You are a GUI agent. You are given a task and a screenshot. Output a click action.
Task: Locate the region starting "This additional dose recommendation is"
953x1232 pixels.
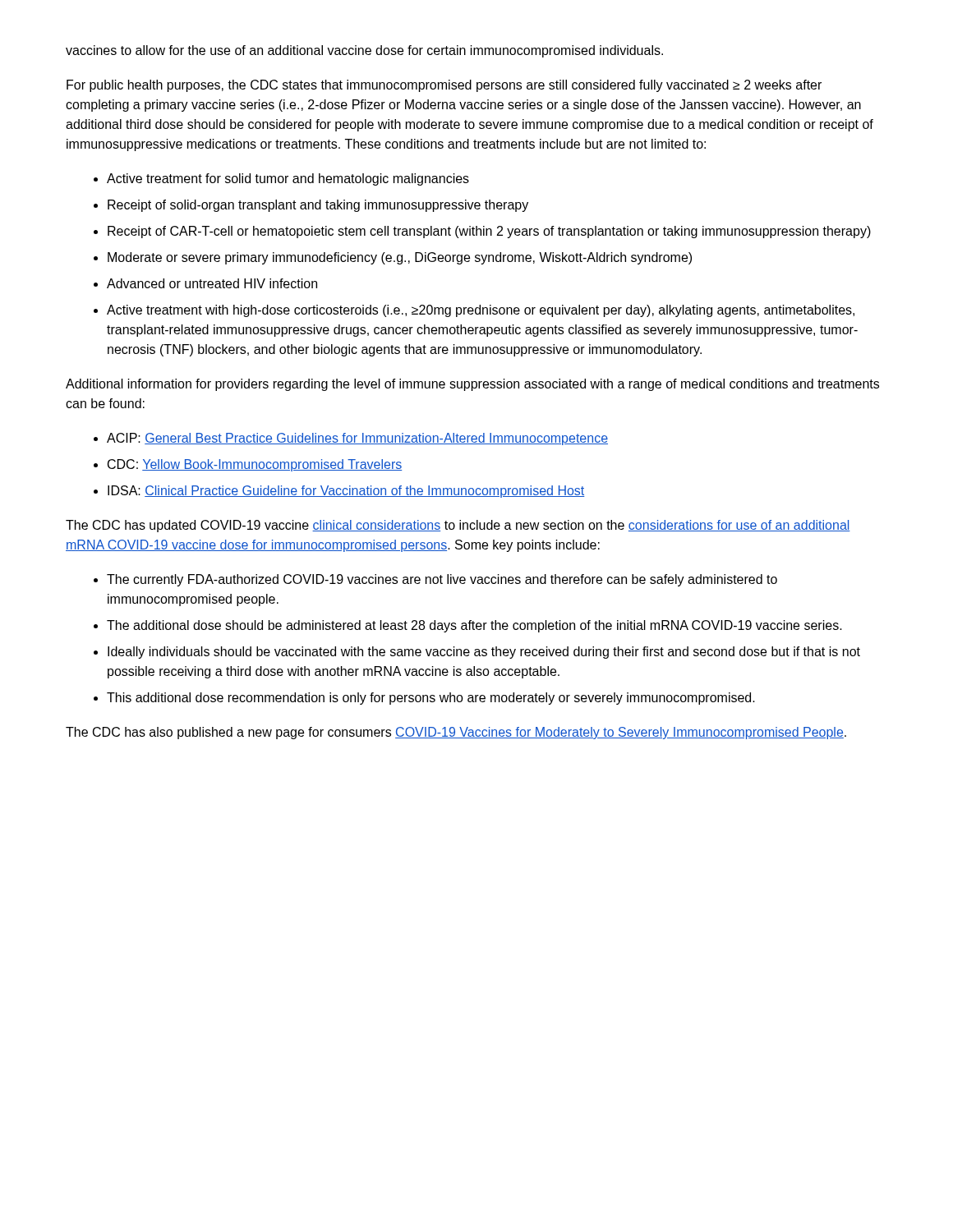click(431, 698)
